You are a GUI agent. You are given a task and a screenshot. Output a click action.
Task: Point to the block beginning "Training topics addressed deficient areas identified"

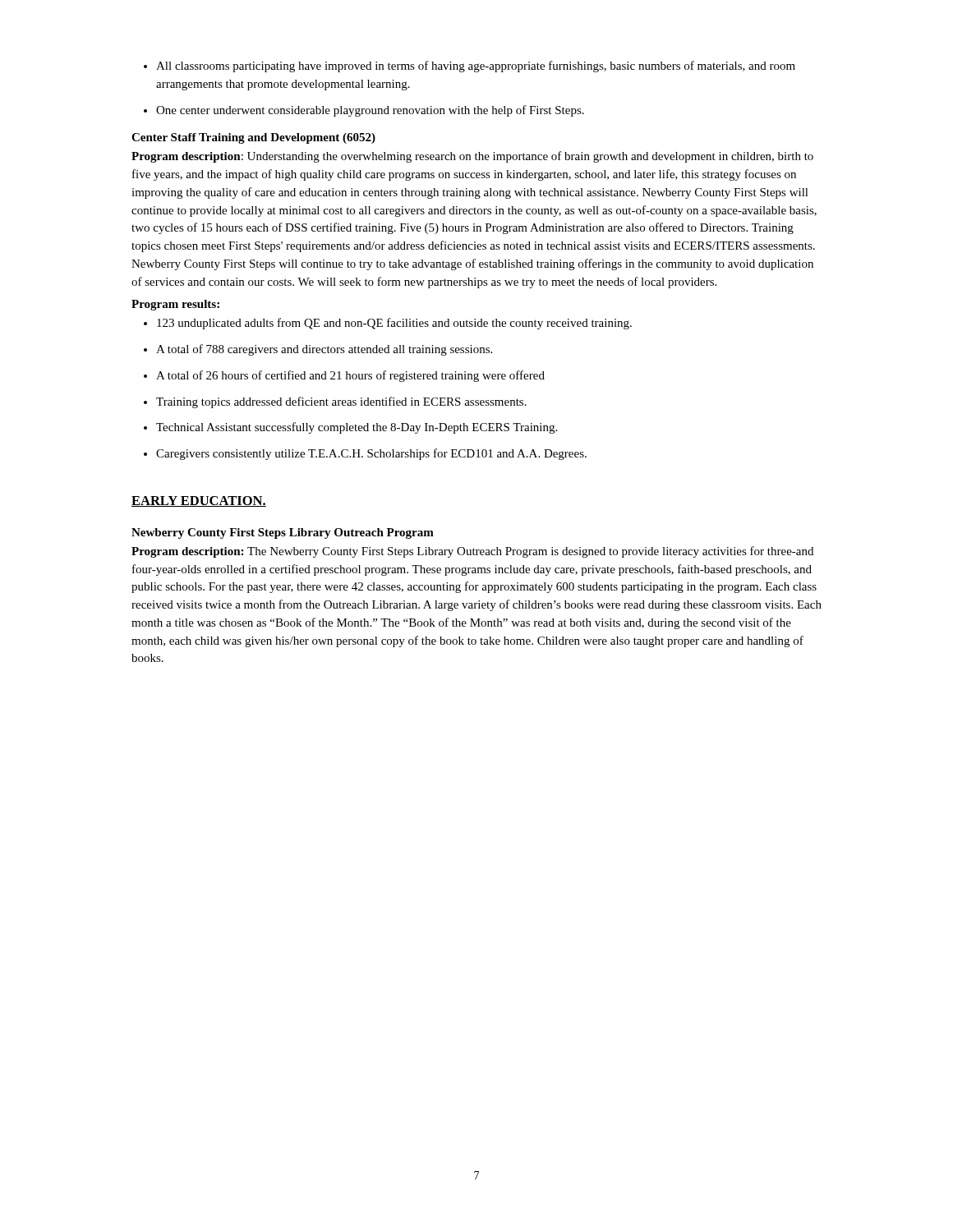(x=476, y=402)
